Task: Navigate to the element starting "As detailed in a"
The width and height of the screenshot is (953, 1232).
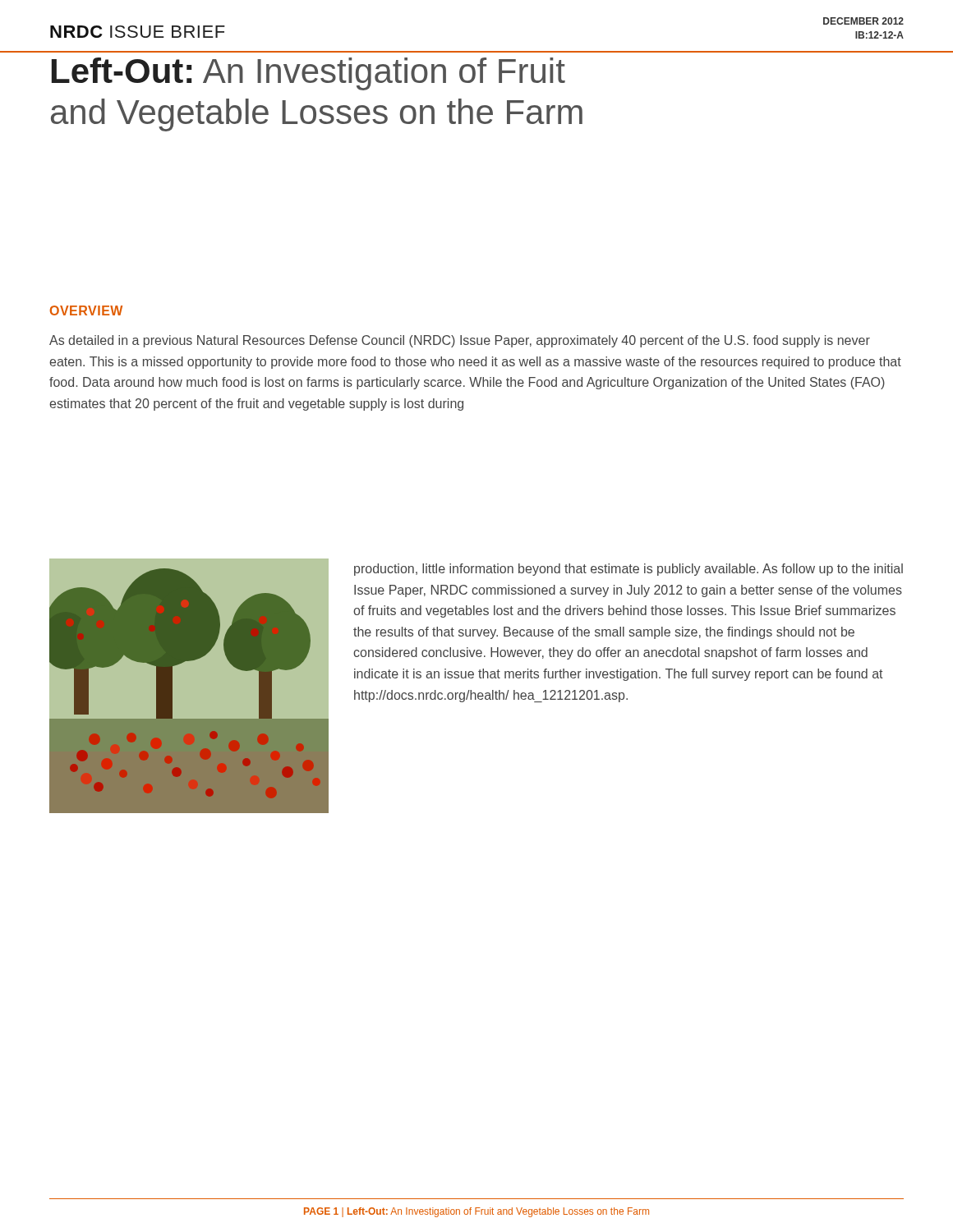Action: click(476, 372)
